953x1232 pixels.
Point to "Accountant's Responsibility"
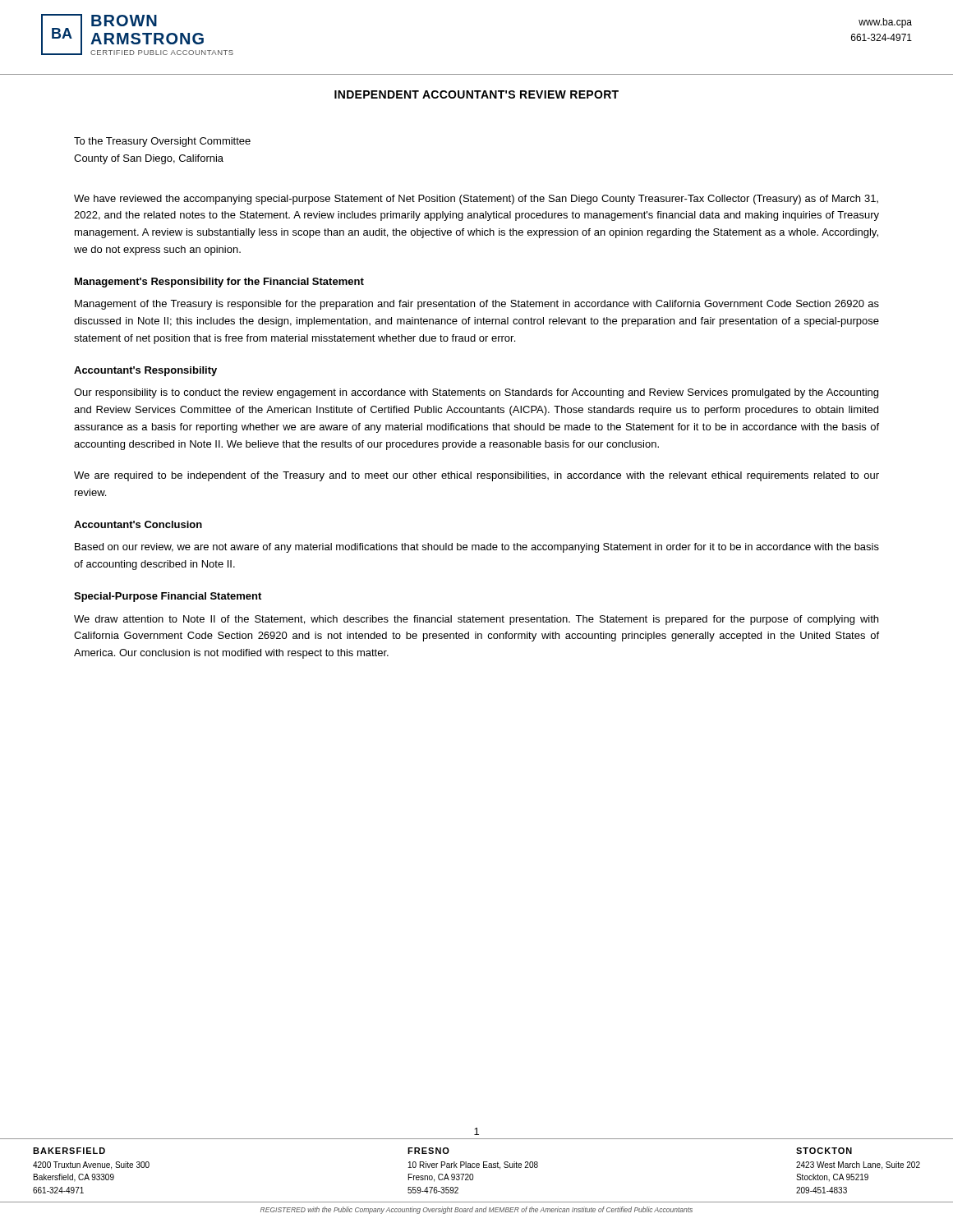[146, 370]
